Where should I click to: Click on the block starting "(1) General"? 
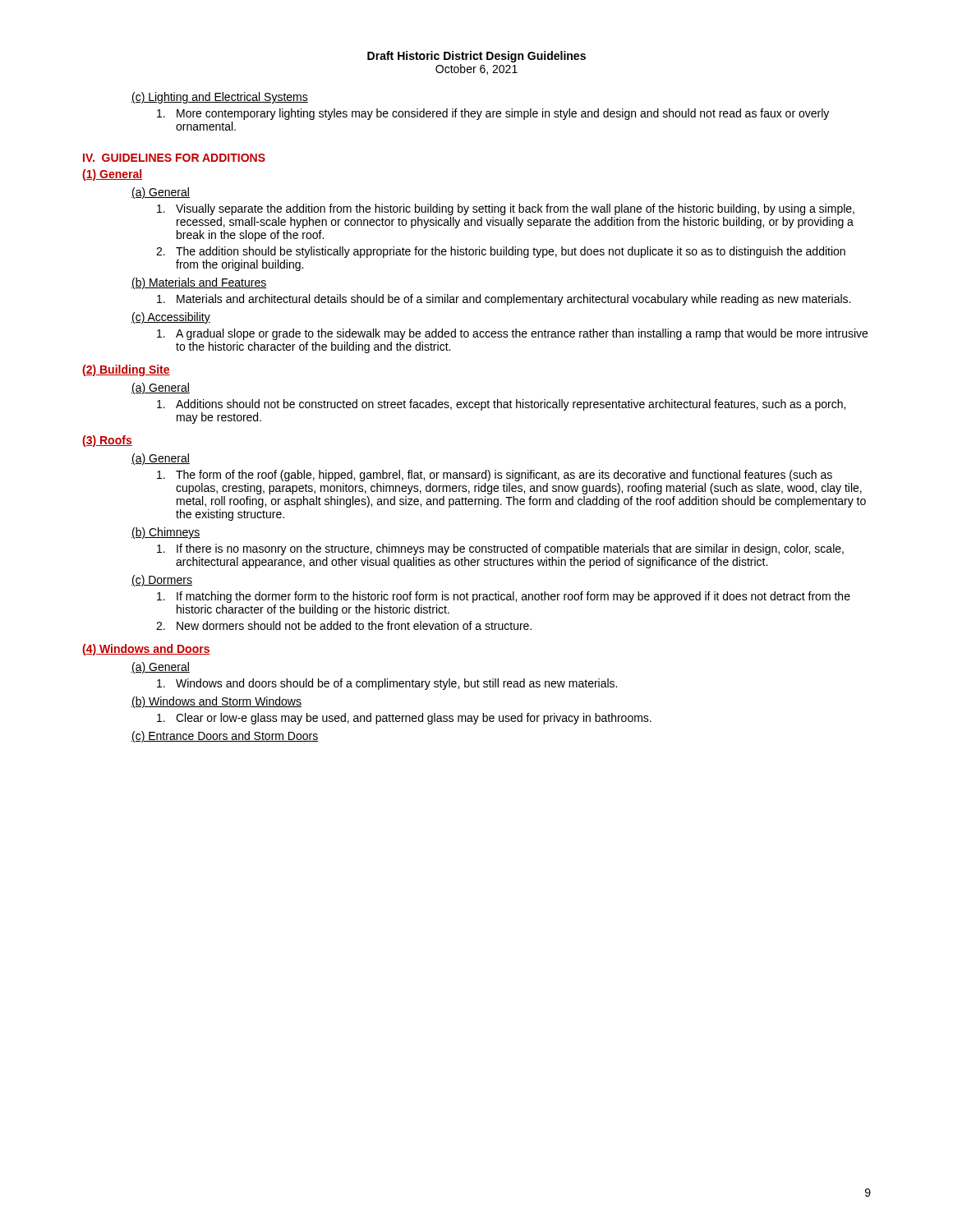[x=112, y=174]
